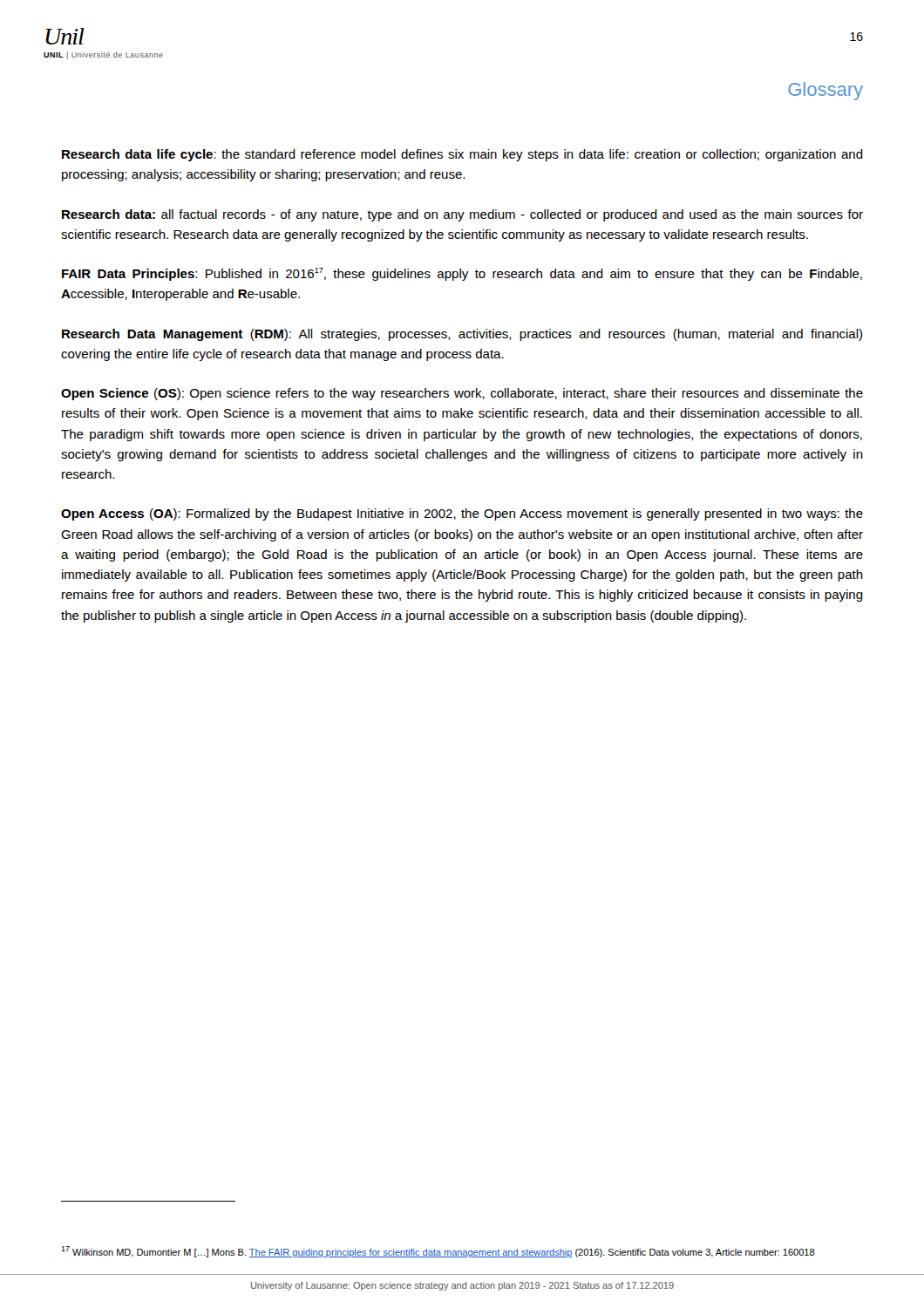Point to the text block starting "Open Science (OS): Open science"
This screenshot has width=924, height=1308.
[x=462, y=433]
